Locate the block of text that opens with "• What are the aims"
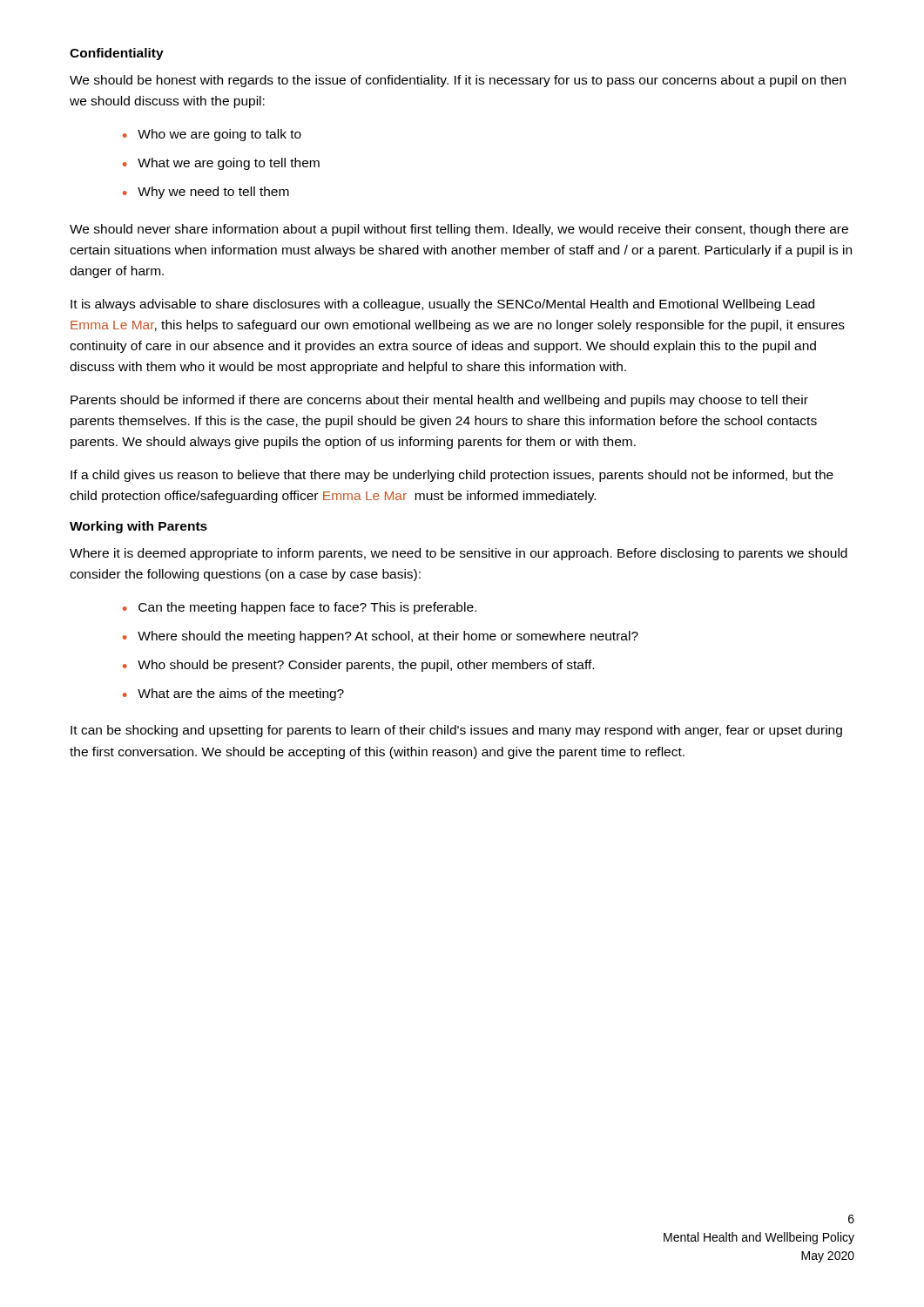This screenshot has width=924, height=1307. point(233,695)
